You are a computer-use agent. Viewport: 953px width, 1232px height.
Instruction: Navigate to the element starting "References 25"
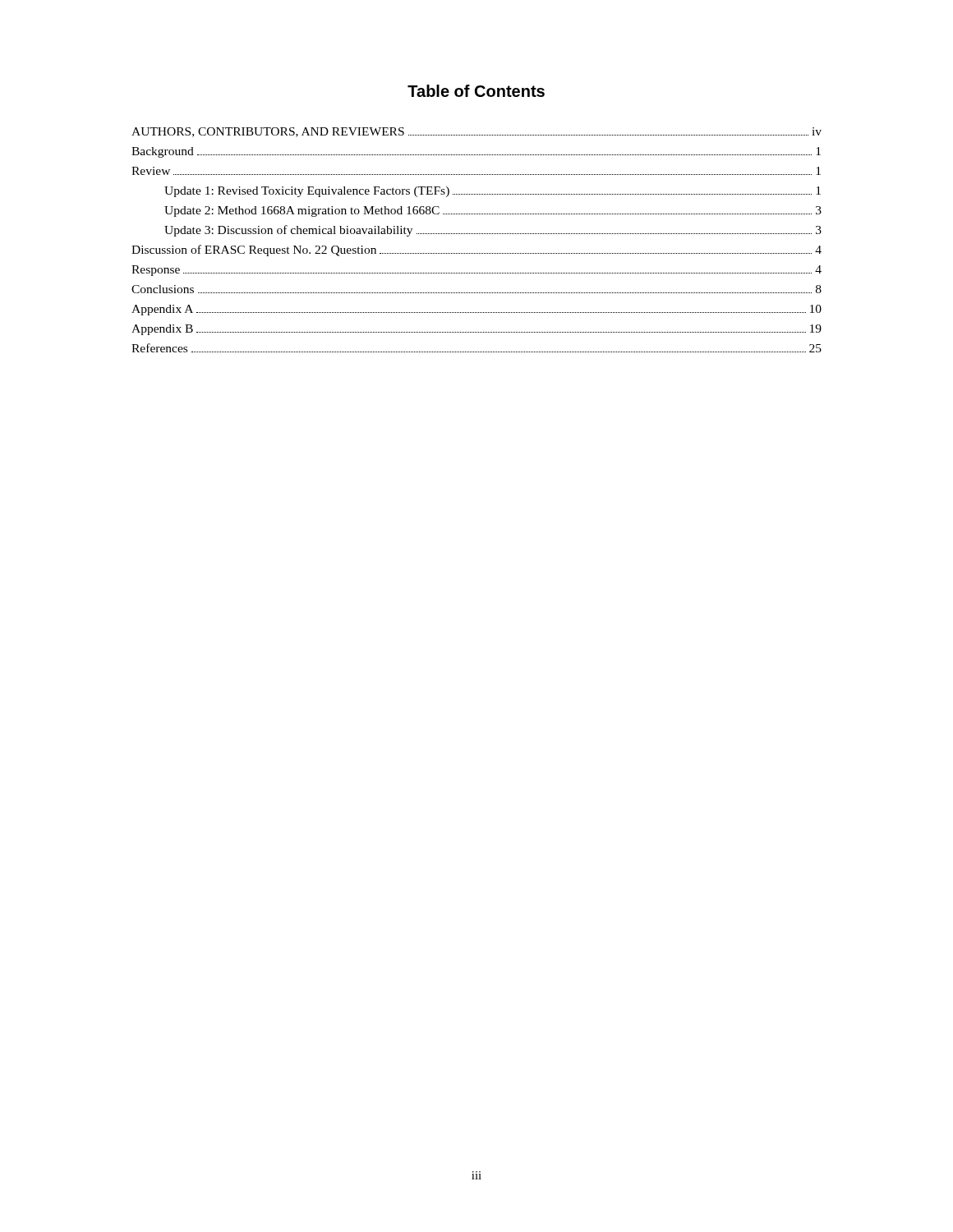pyautogui.click(x=476, y=348)
